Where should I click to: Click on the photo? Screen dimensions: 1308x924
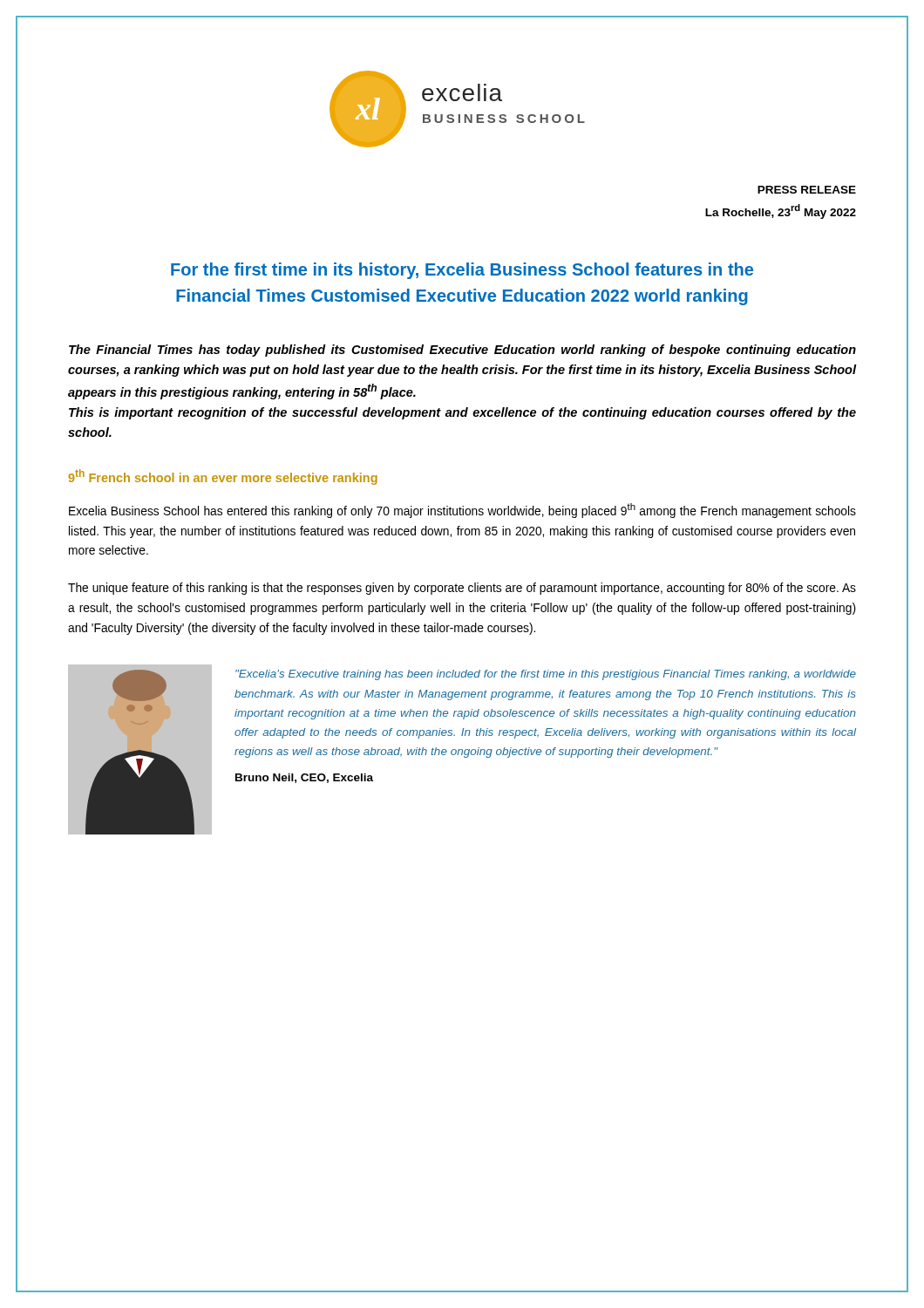click(x=140, y=750)
